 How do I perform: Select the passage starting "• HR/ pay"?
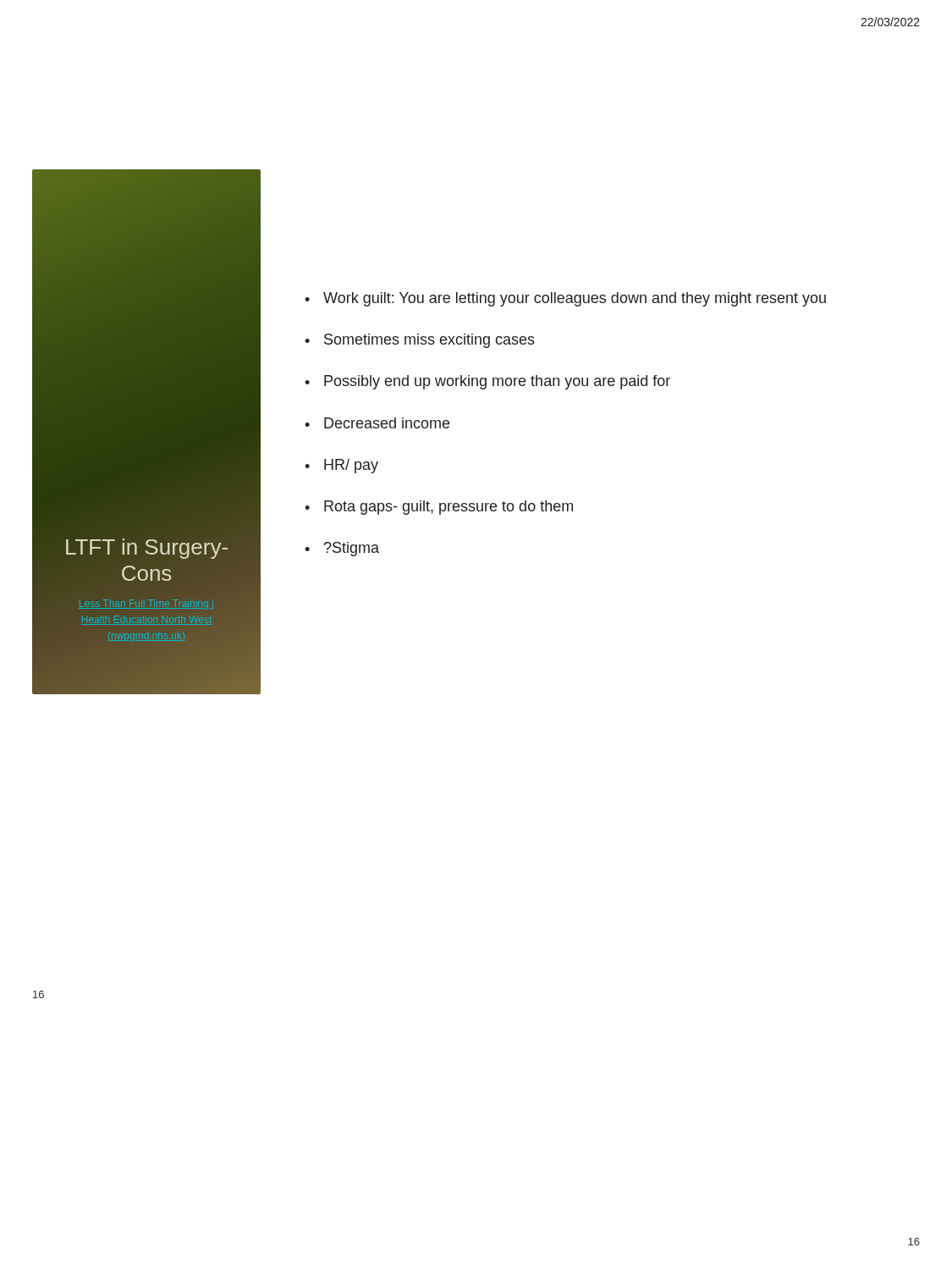[341, 466]
